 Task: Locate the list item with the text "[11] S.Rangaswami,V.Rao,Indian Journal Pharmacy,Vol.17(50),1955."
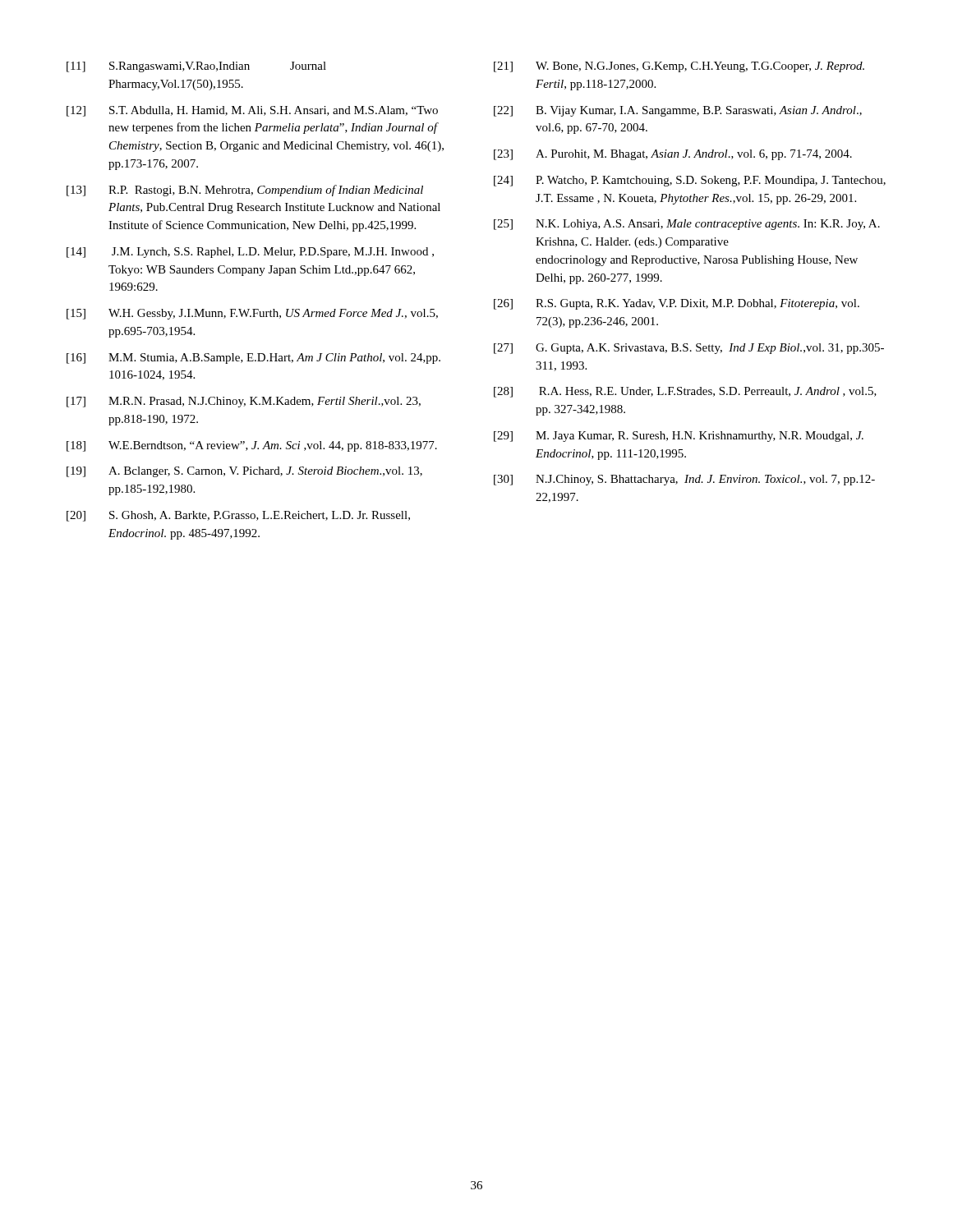196,67
